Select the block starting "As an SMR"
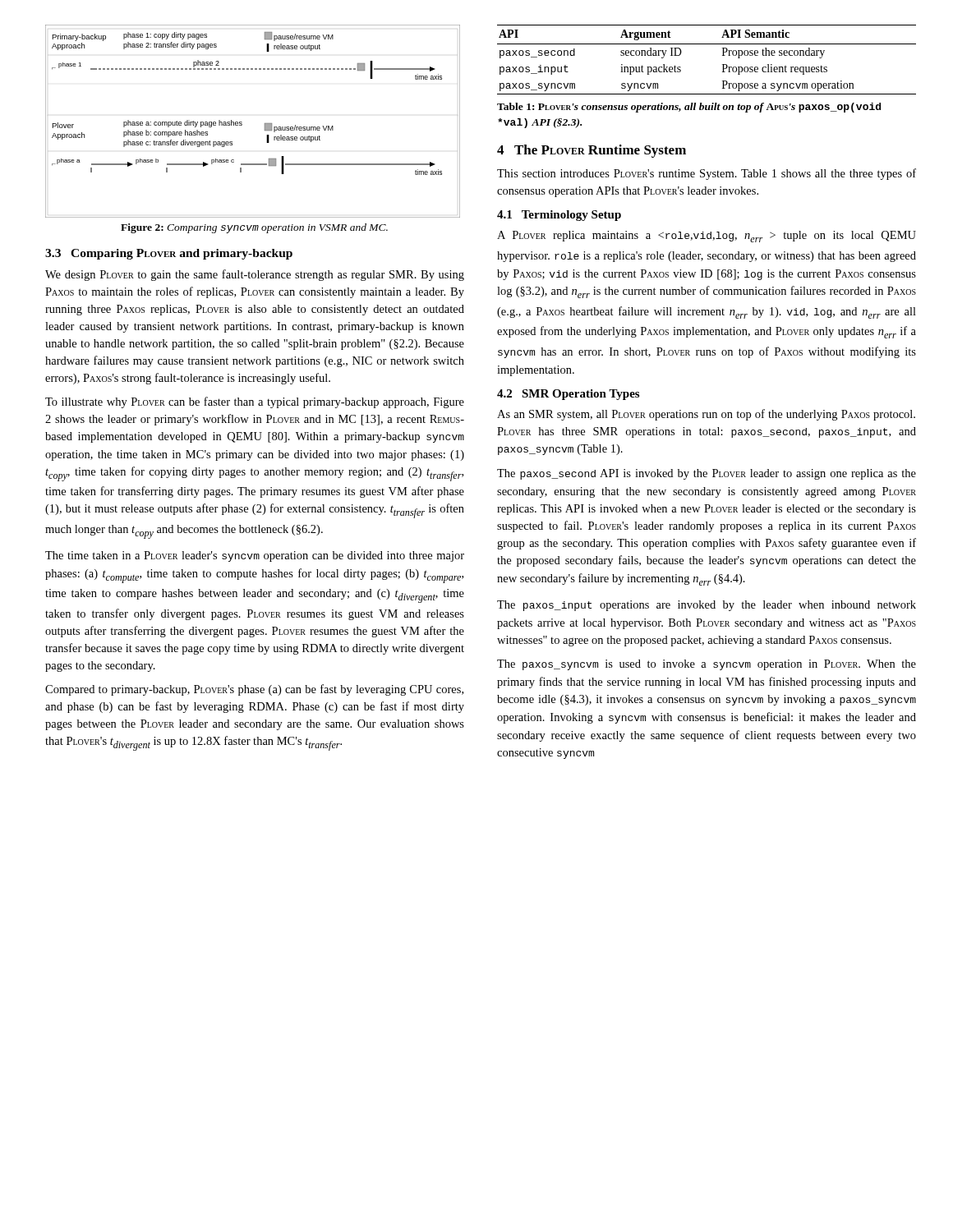The image size is (953, 1232). coord(707,584)
